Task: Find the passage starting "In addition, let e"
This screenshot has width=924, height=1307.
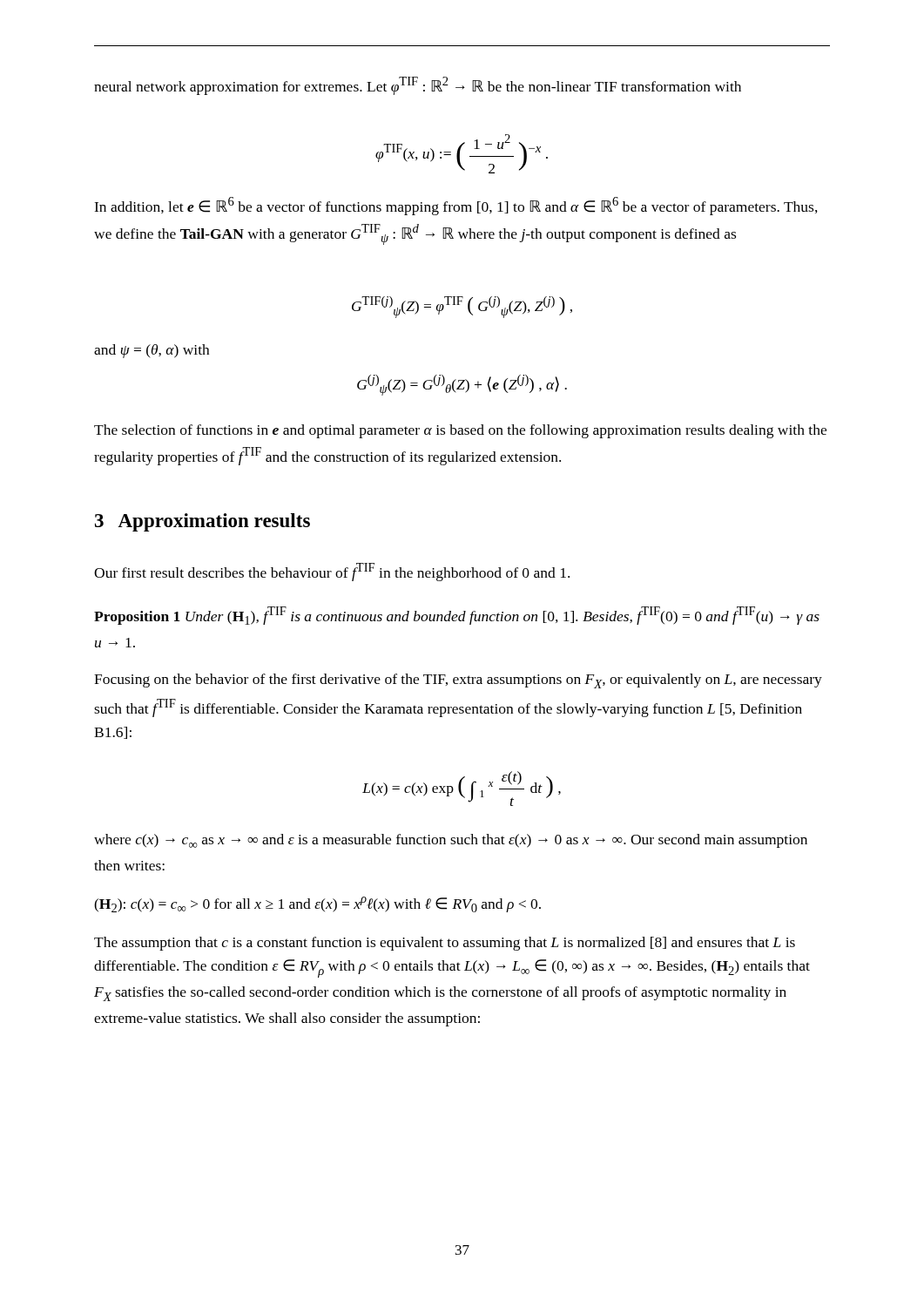Action: pyautogui.click(x=456, y=220)
